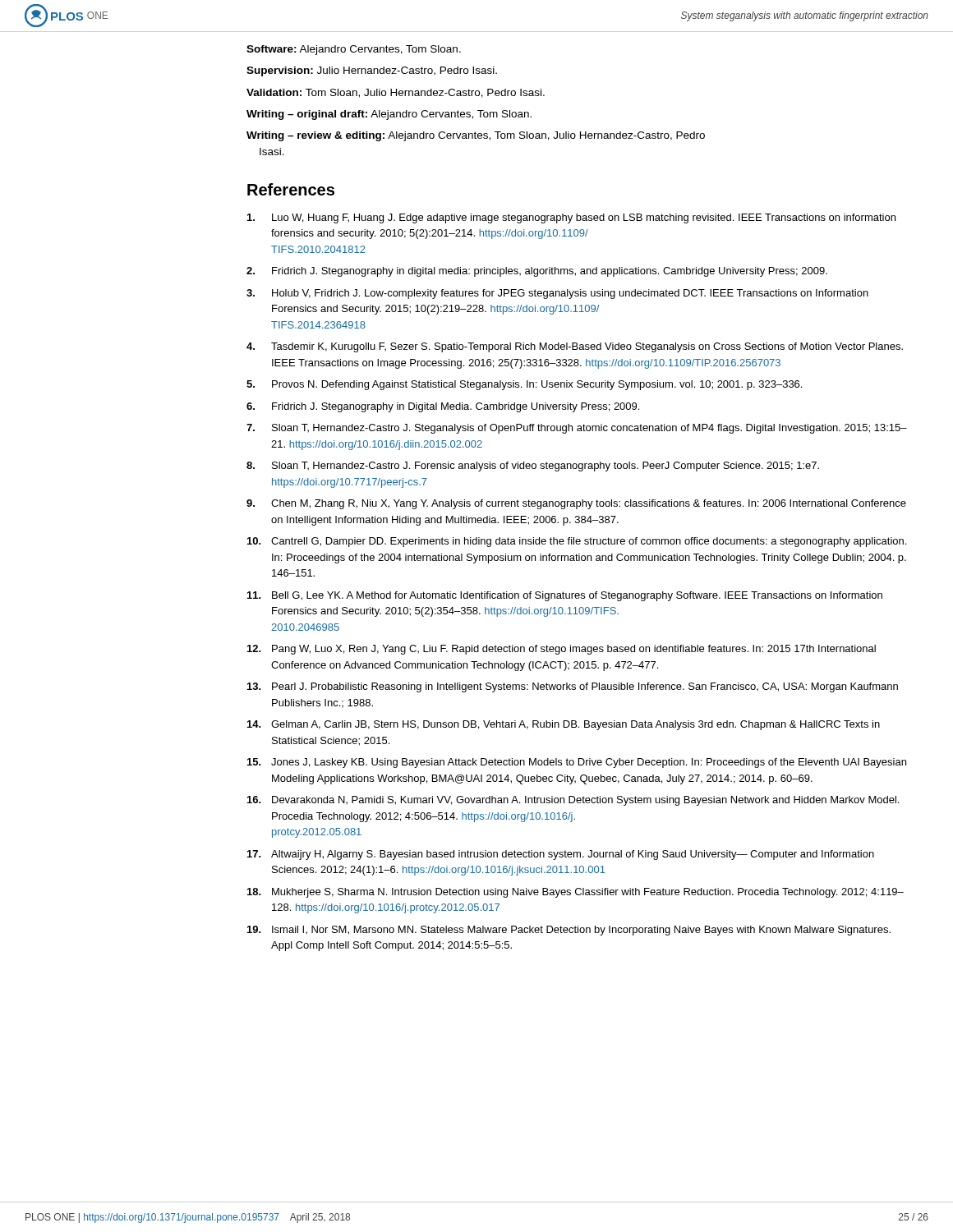Click the passage that begins "14. Gelman A, Carlin JB, Stern"
Viewport: 953px width, 1232px height.
[579, 732]
